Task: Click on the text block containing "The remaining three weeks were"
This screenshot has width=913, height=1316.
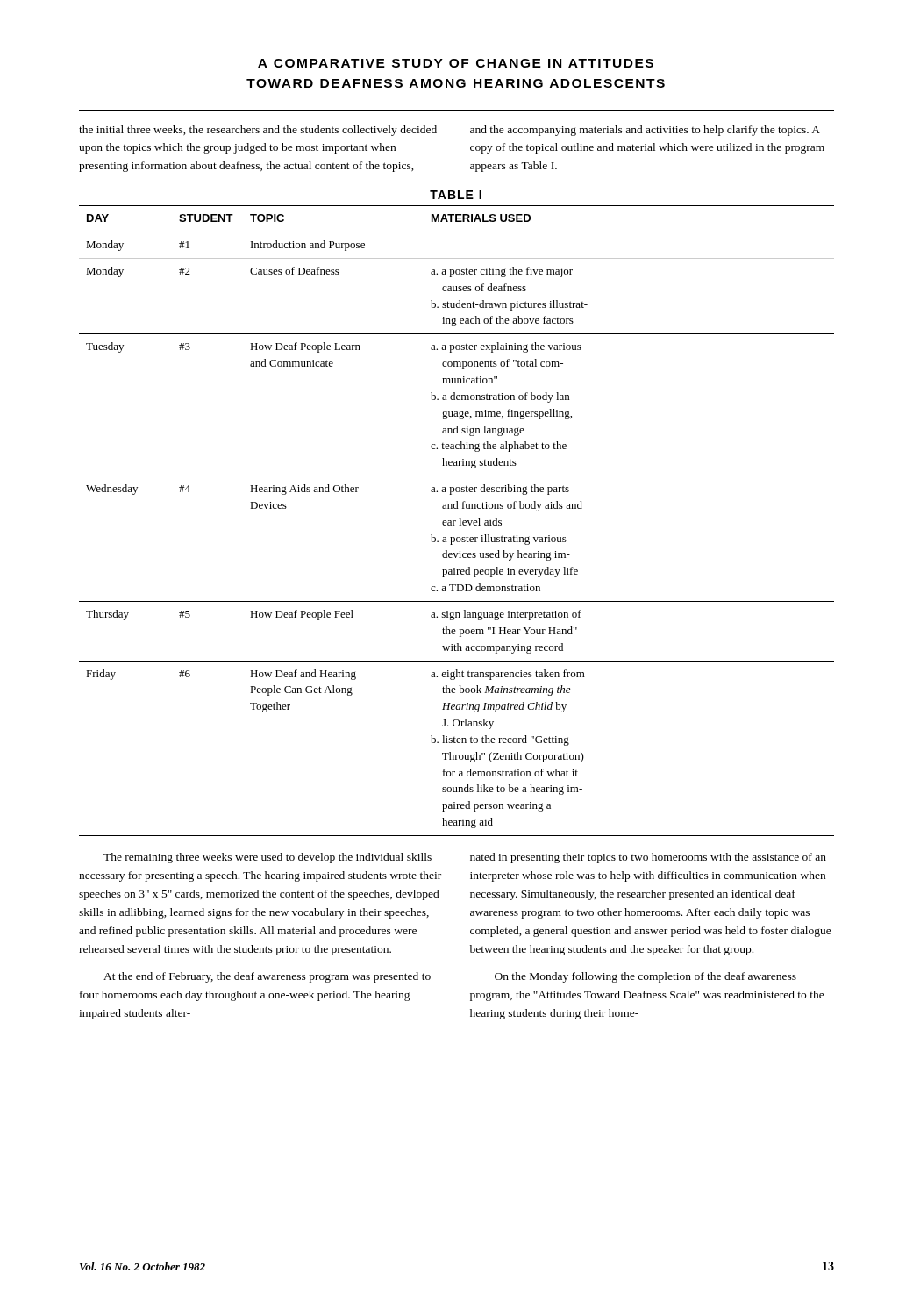Action: click(261, 936)
